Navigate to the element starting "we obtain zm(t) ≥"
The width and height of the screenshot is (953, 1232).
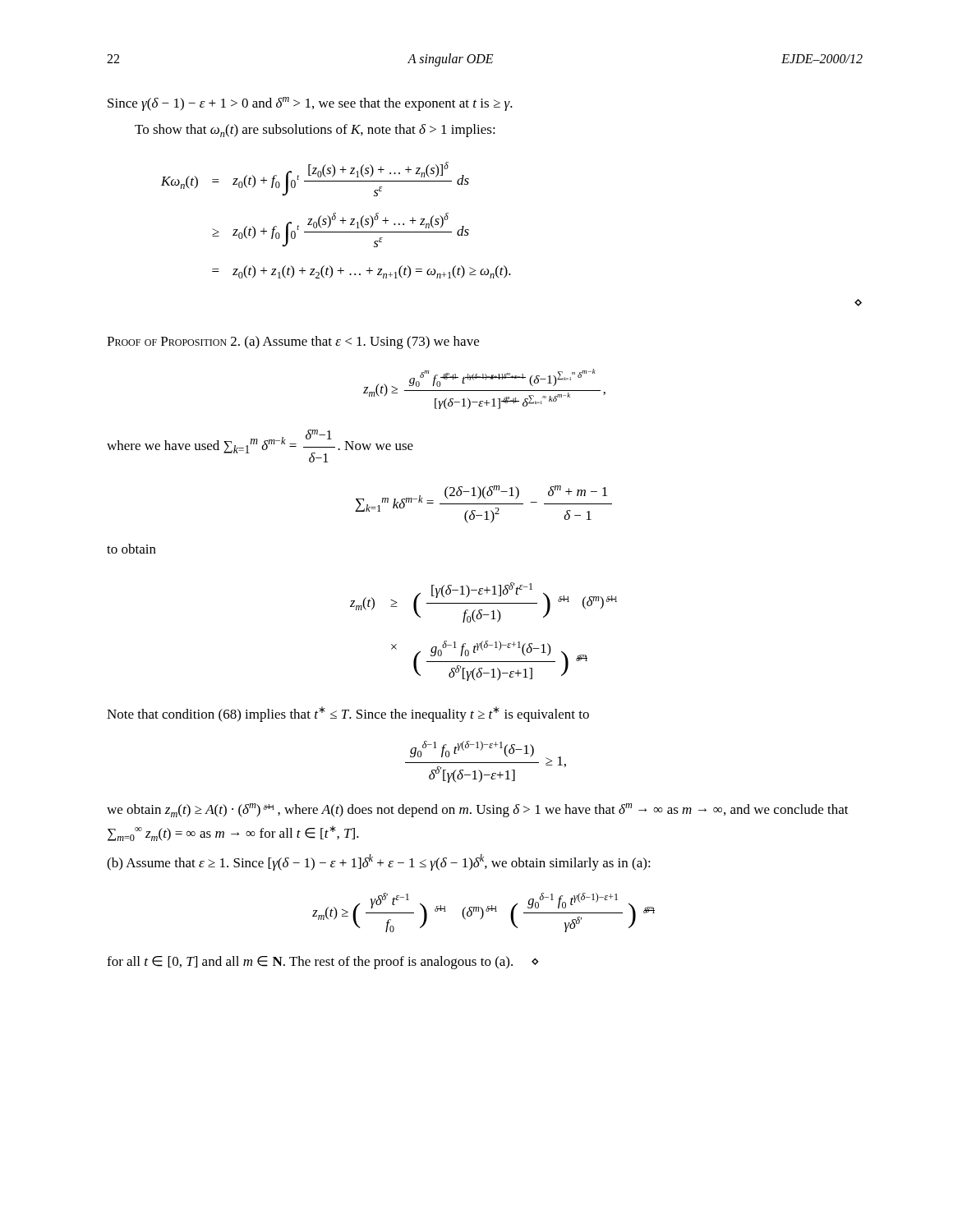(478, 822)
